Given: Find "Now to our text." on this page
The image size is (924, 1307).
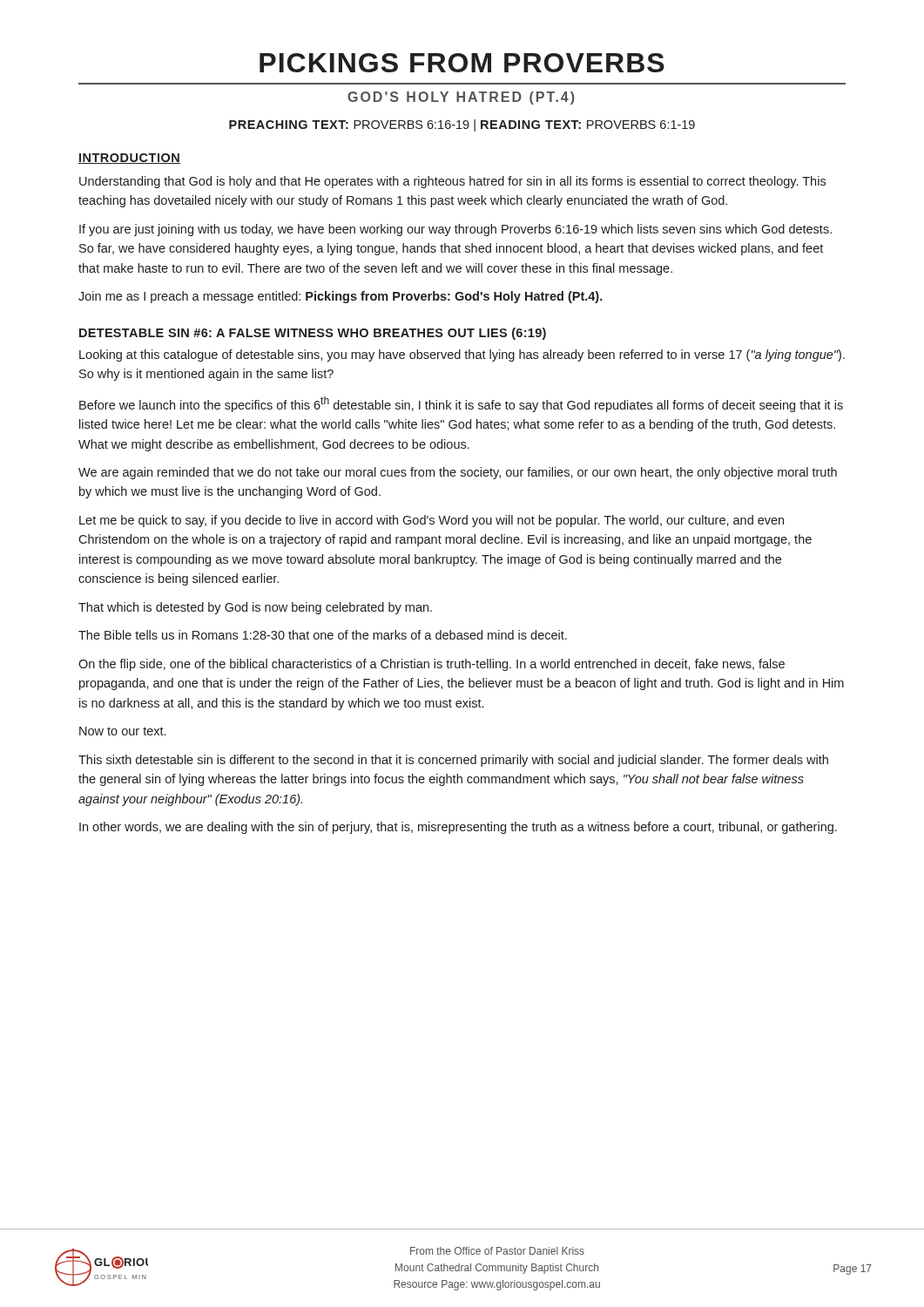Looking at the screenshot, I should pos(123,731).
